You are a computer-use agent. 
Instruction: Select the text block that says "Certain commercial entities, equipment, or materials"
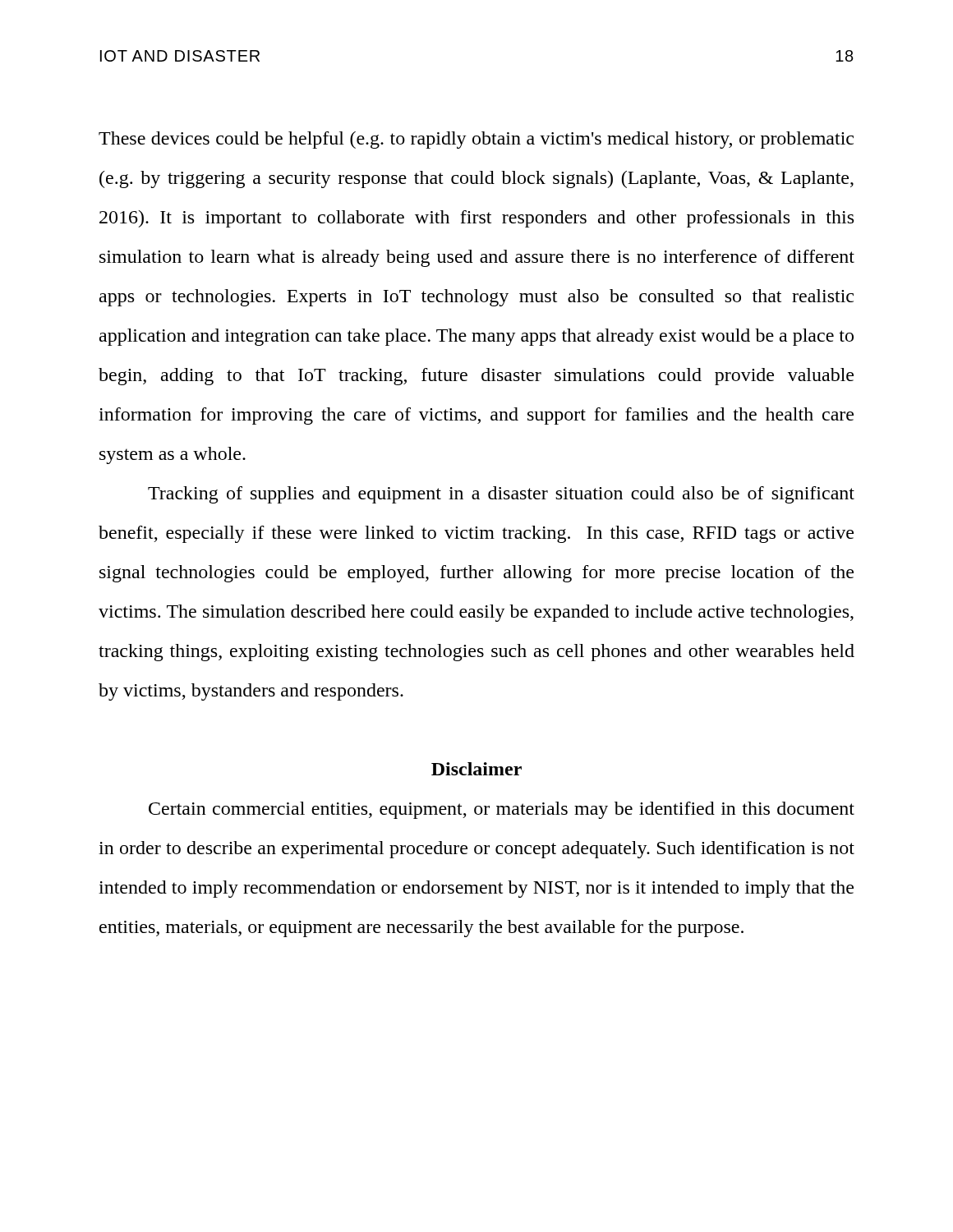[502, 810]
